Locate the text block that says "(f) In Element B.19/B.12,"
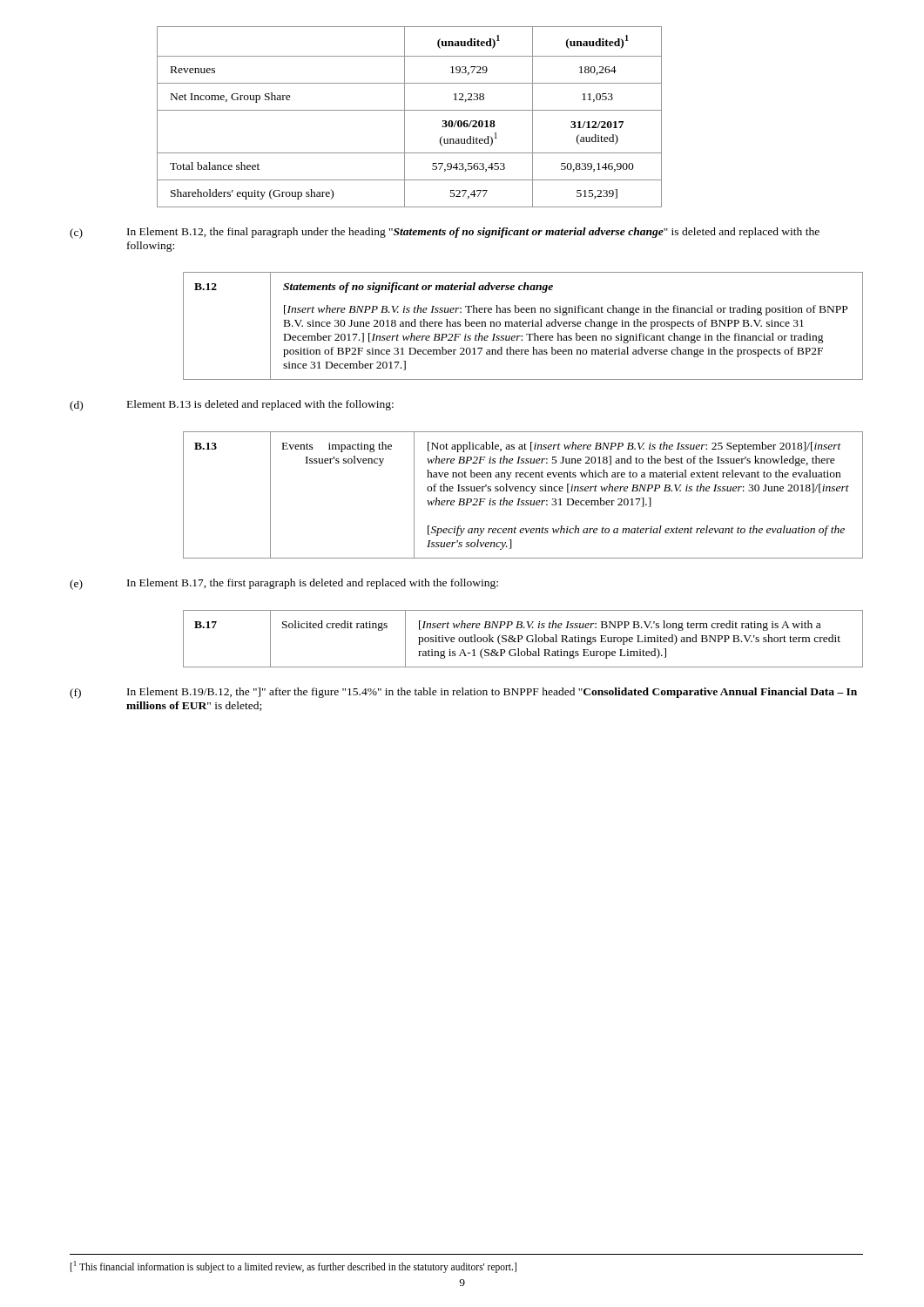This screenshot has height=1307, width=924. [x=466, y=699]
